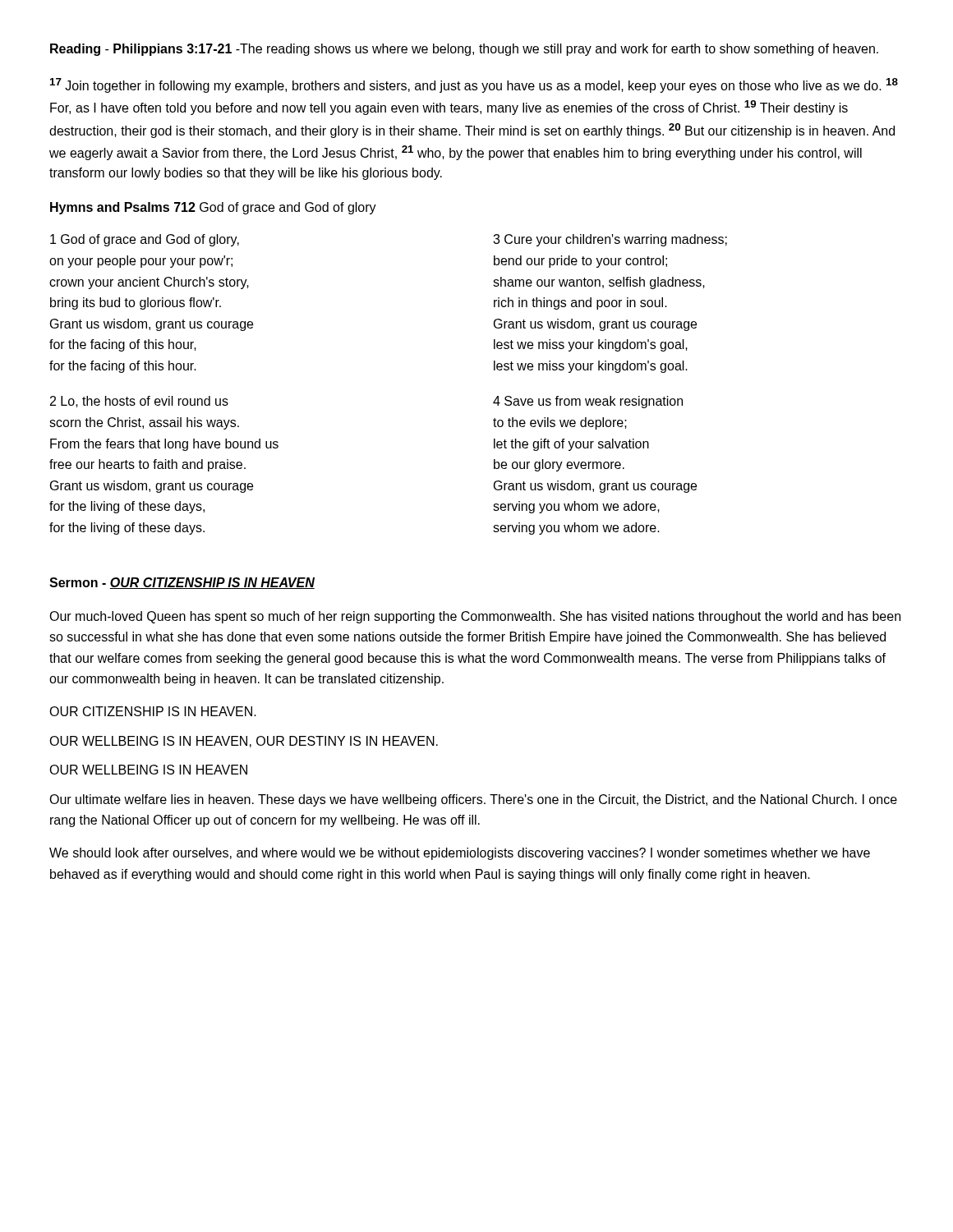
Task: Point to "OUR CITIZENSHIP IS IN HEAVEN."
Action: coord(153,712)
